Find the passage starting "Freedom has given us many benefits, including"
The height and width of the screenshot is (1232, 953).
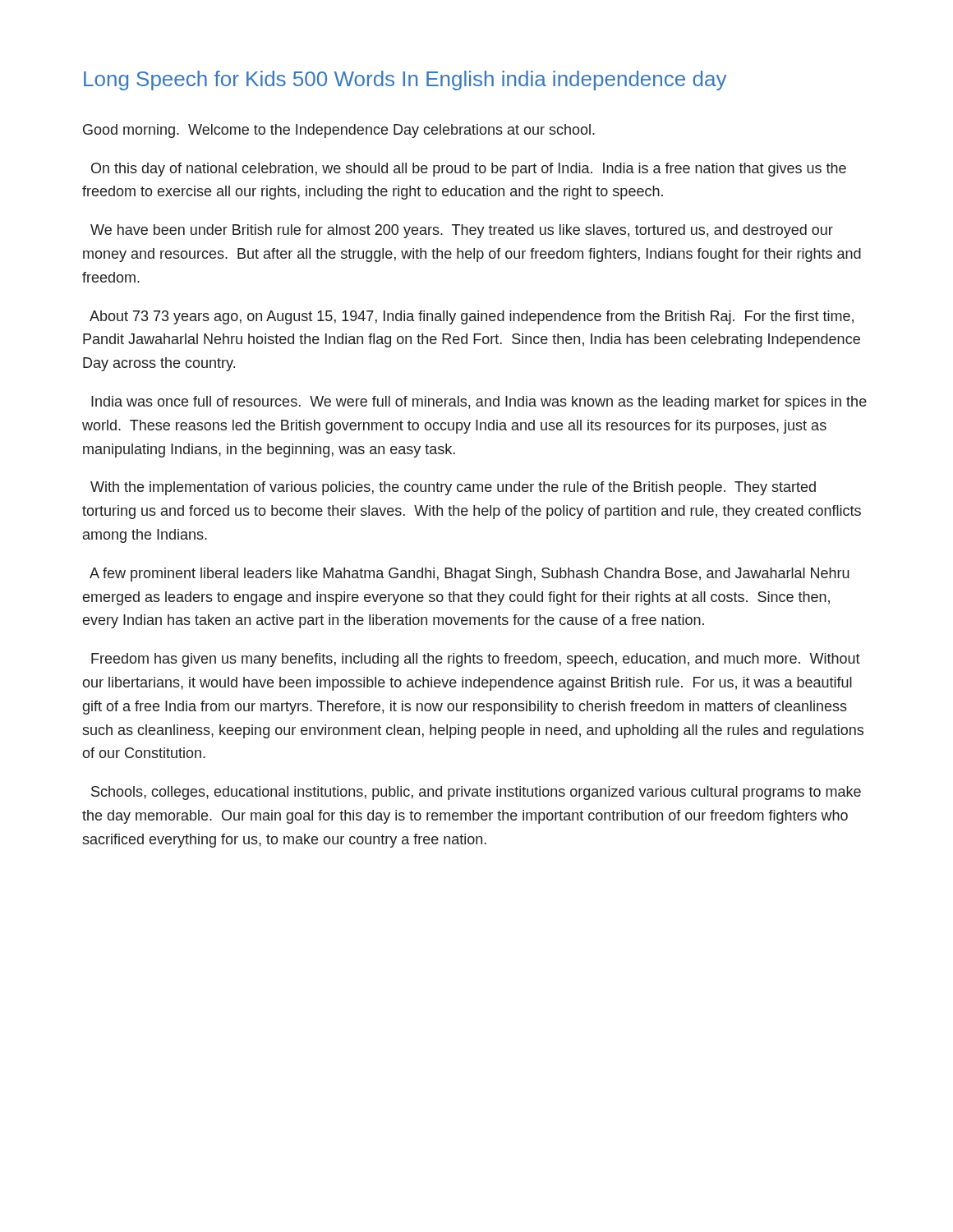click(473, 706)
